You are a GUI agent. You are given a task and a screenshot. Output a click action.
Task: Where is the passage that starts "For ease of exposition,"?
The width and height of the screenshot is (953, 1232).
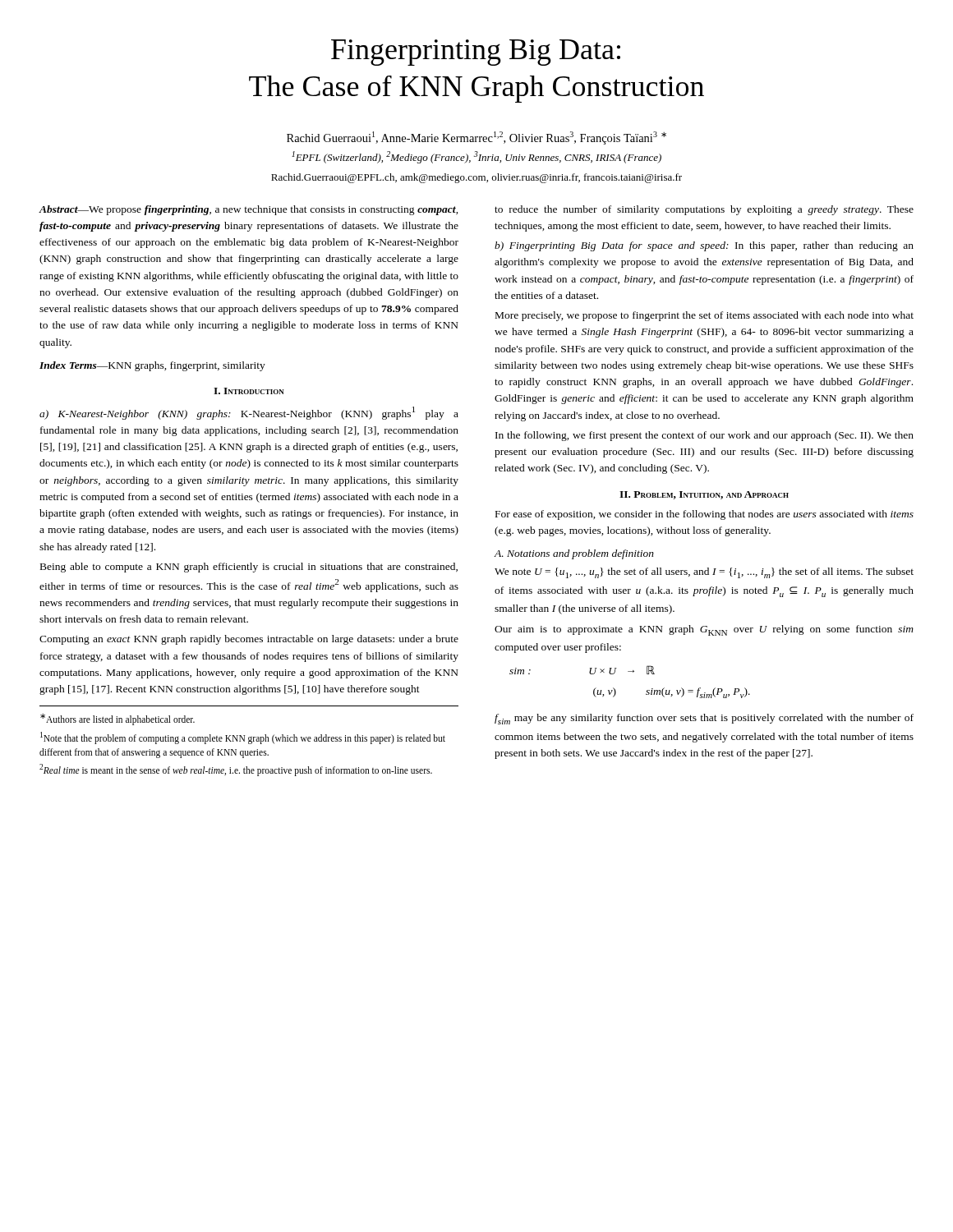click(x=704, y=522)
